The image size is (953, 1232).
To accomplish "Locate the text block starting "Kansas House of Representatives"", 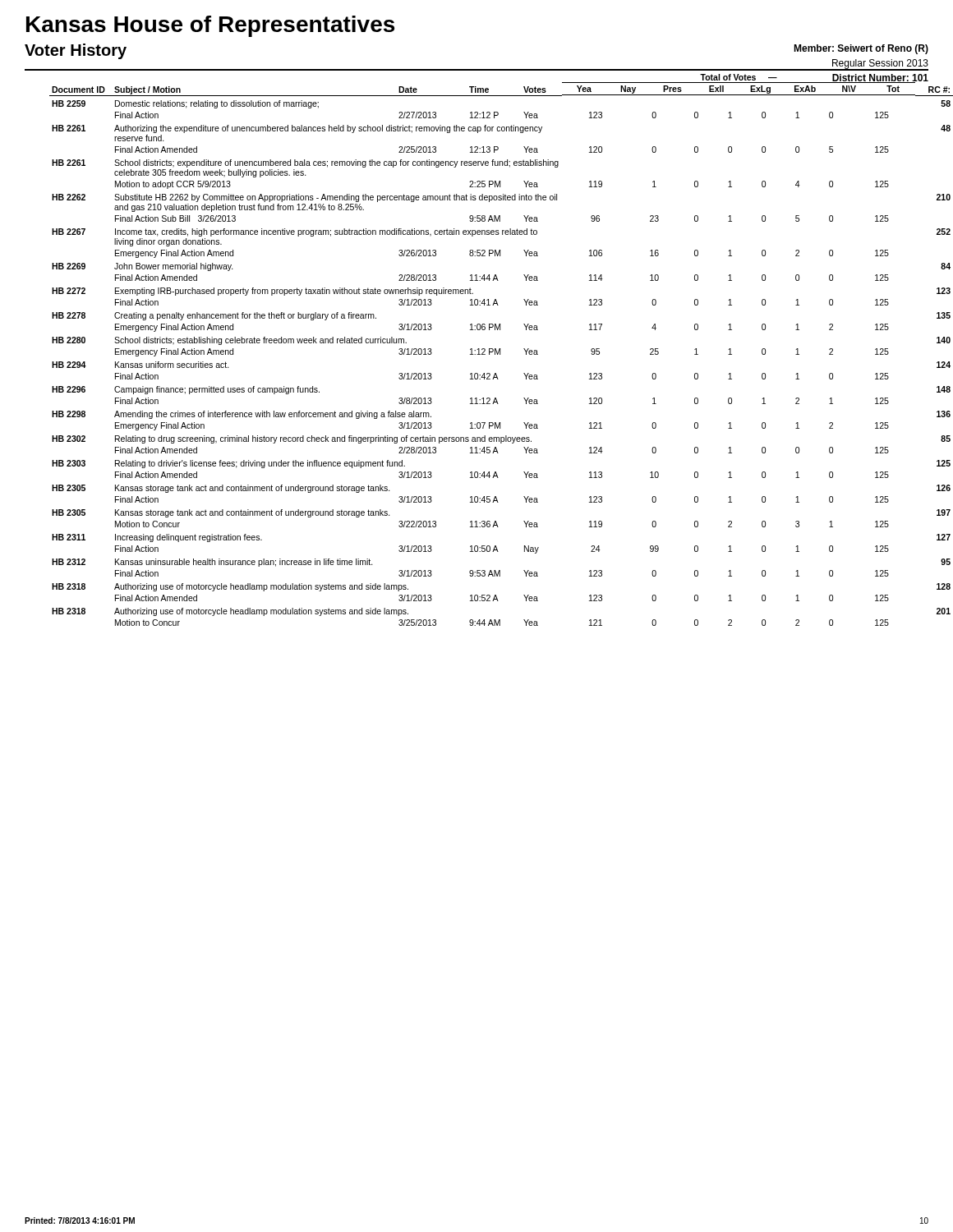I will [210, 24].
